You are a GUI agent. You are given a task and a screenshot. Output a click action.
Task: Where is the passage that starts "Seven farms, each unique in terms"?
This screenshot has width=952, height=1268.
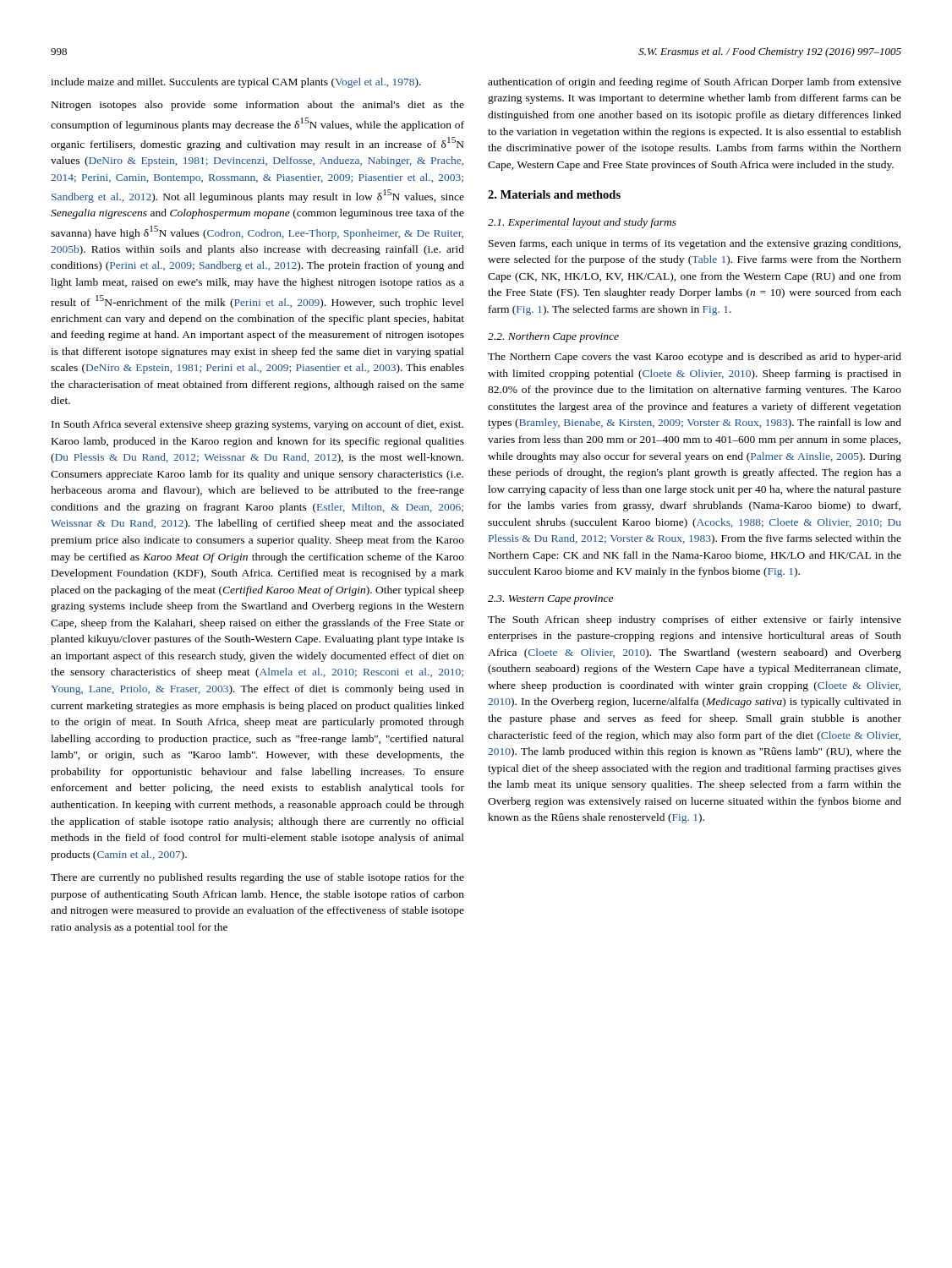(x=695, y=276)
